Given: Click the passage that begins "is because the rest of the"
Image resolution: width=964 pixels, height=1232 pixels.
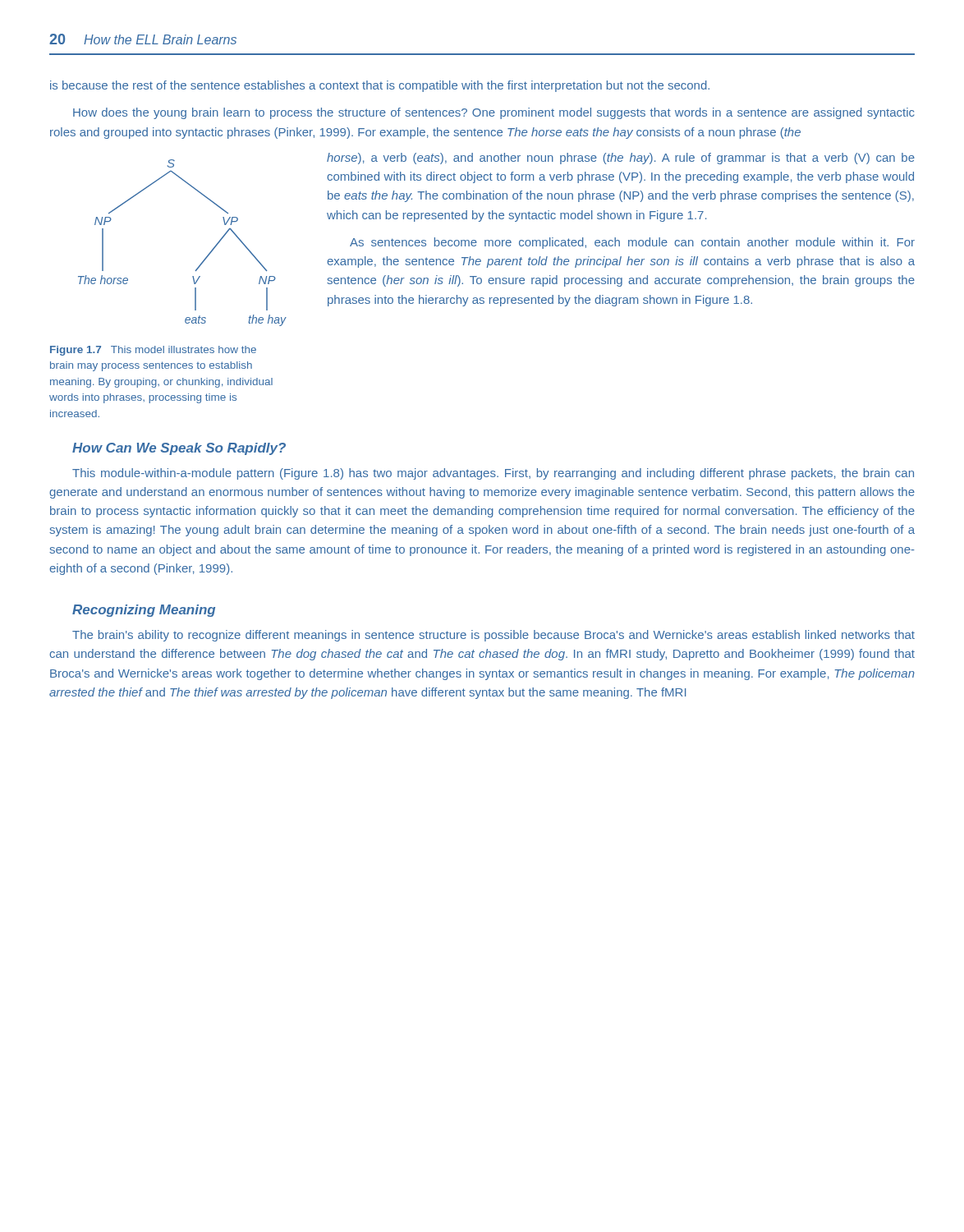Looking at the screenshot, I should pos(380,85).
